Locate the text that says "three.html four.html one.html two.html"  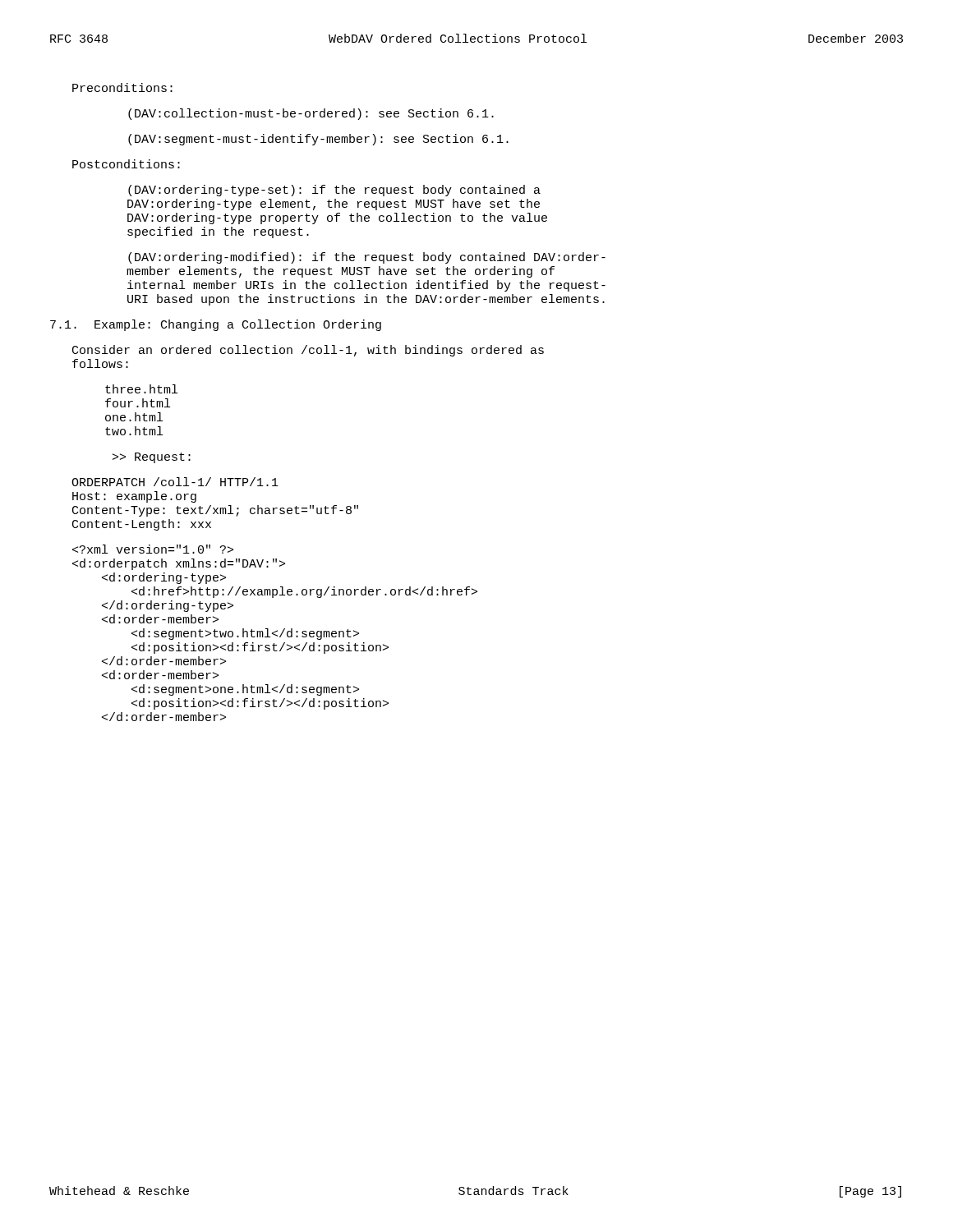click(x=130, y=411)
